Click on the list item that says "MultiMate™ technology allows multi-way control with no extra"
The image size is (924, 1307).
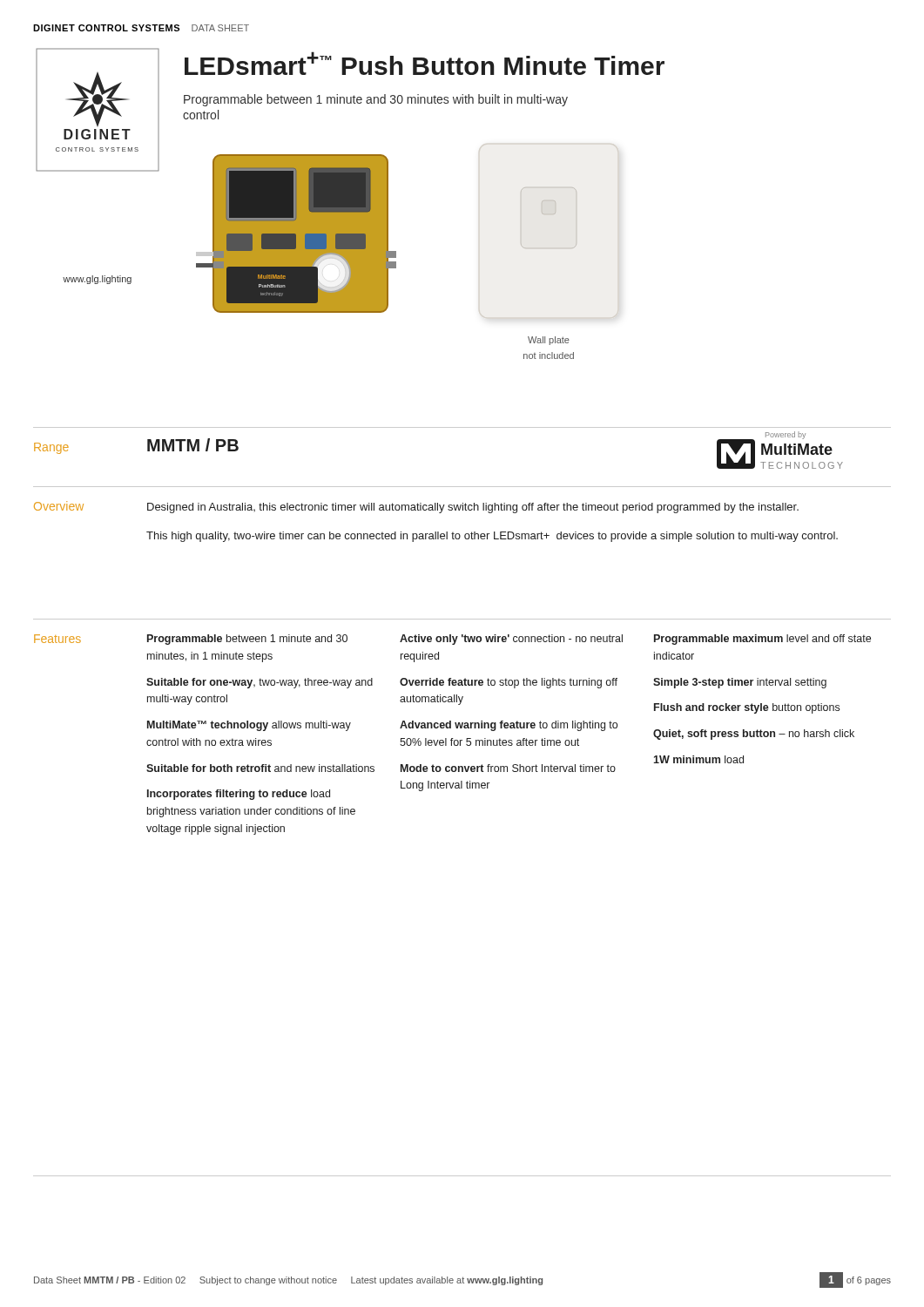249,734
